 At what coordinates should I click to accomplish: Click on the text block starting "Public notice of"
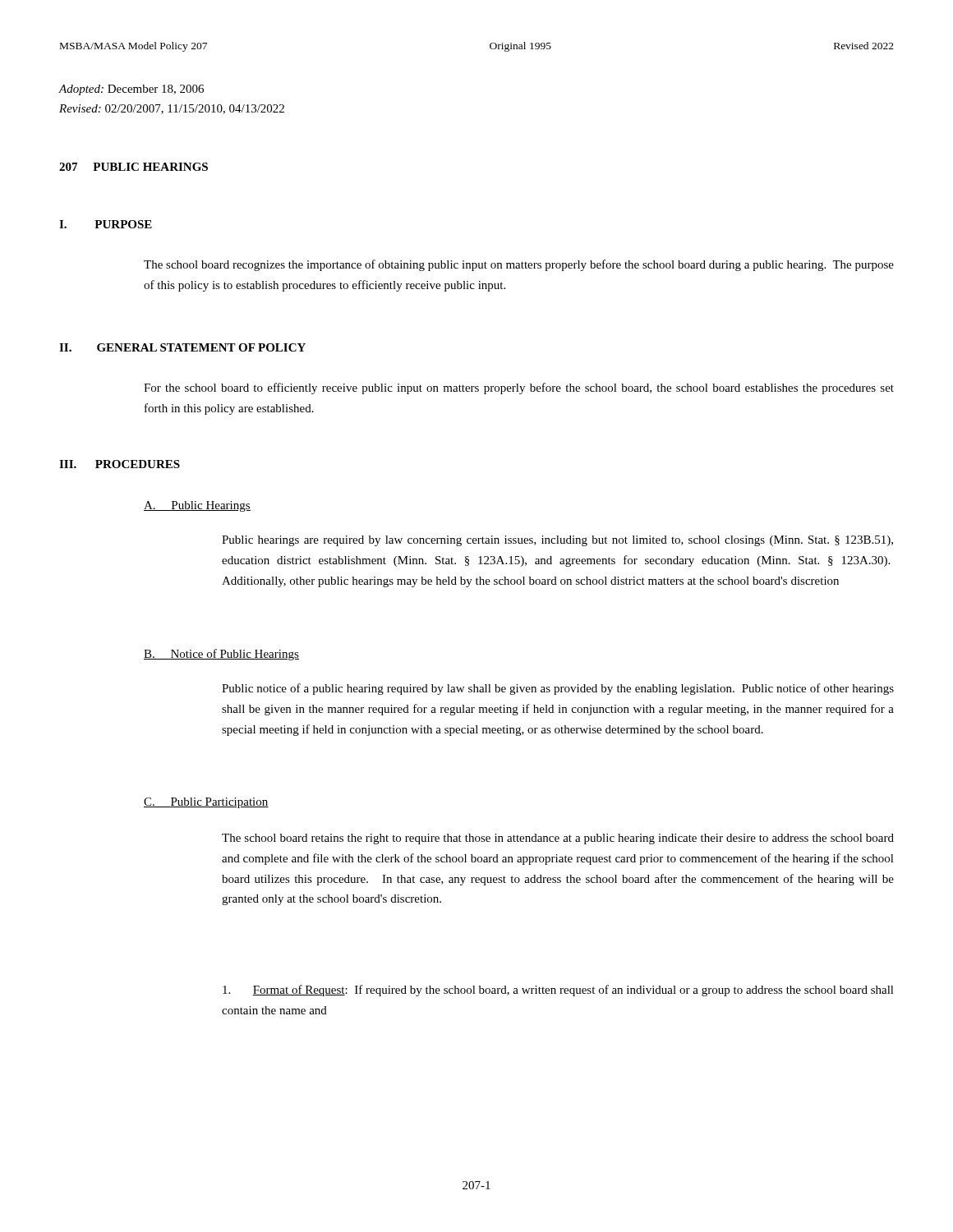(x=558, y=709)
